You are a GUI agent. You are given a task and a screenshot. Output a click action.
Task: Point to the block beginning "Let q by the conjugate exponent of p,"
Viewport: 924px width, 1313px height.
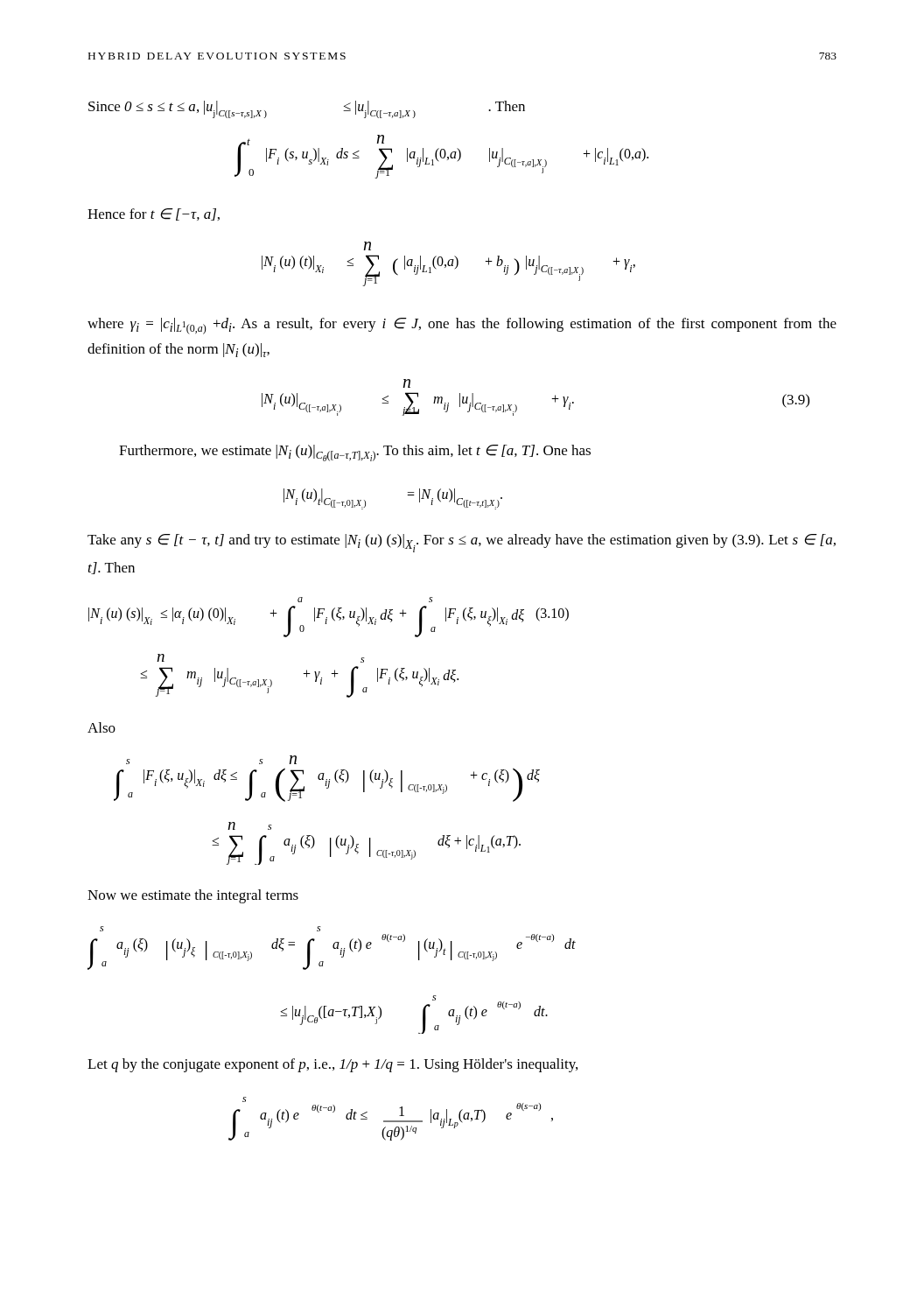(333, 1064)
